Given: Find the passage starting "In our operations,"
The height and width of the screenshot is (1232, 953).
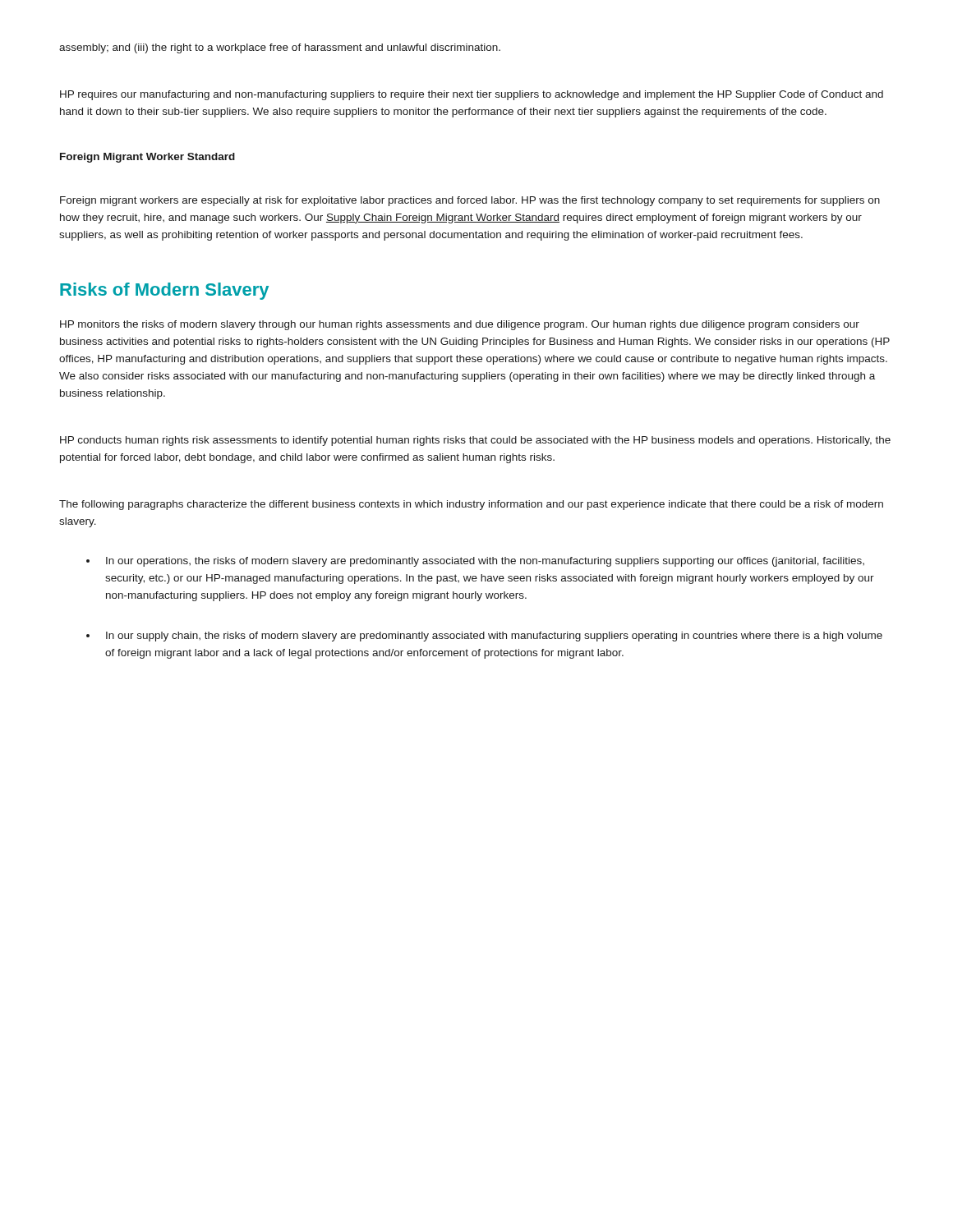Looking at the screenshot, I should 489,578.
